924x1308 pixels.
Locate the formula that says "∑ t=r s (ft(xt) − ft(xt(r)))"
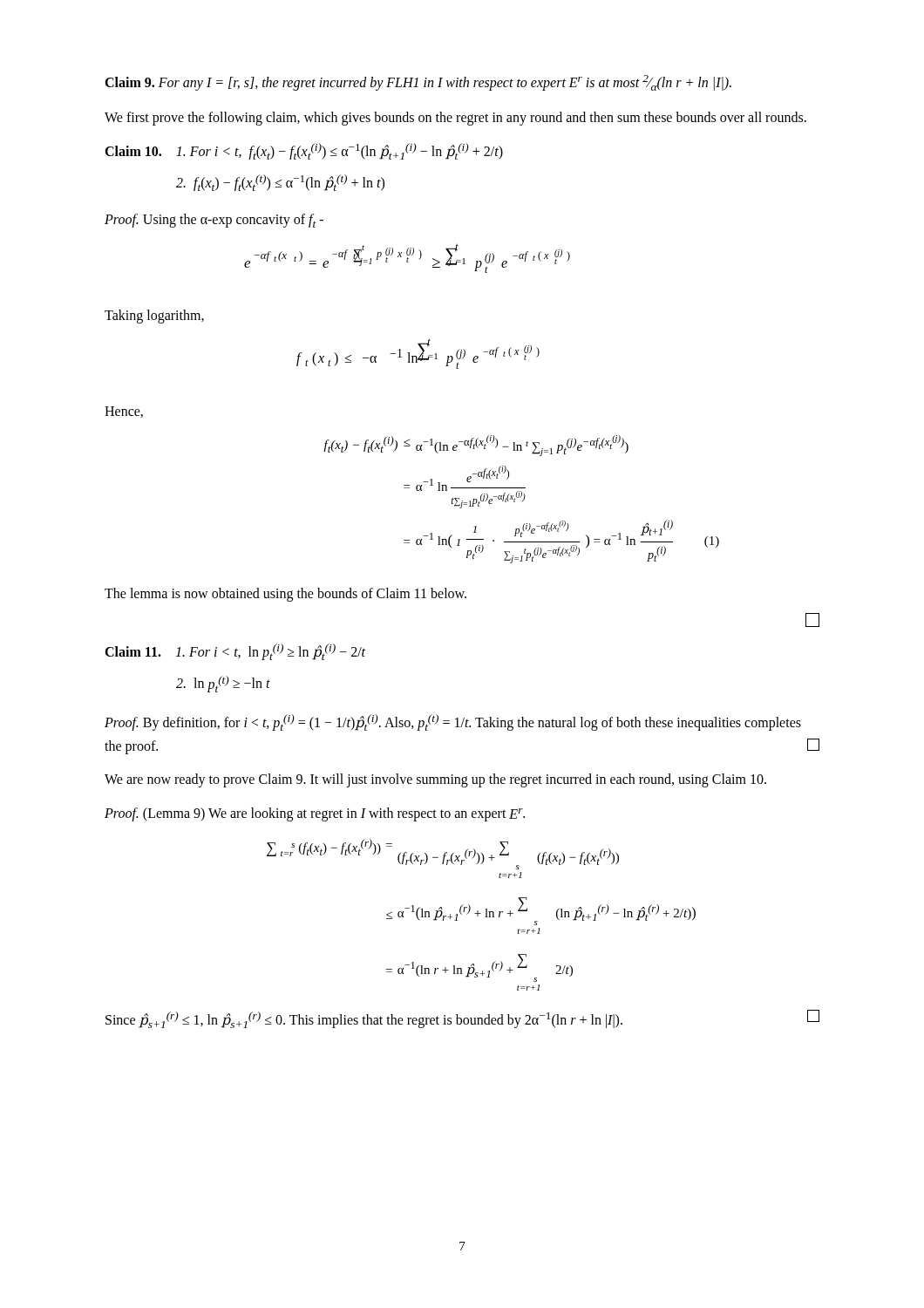(462, 914)
